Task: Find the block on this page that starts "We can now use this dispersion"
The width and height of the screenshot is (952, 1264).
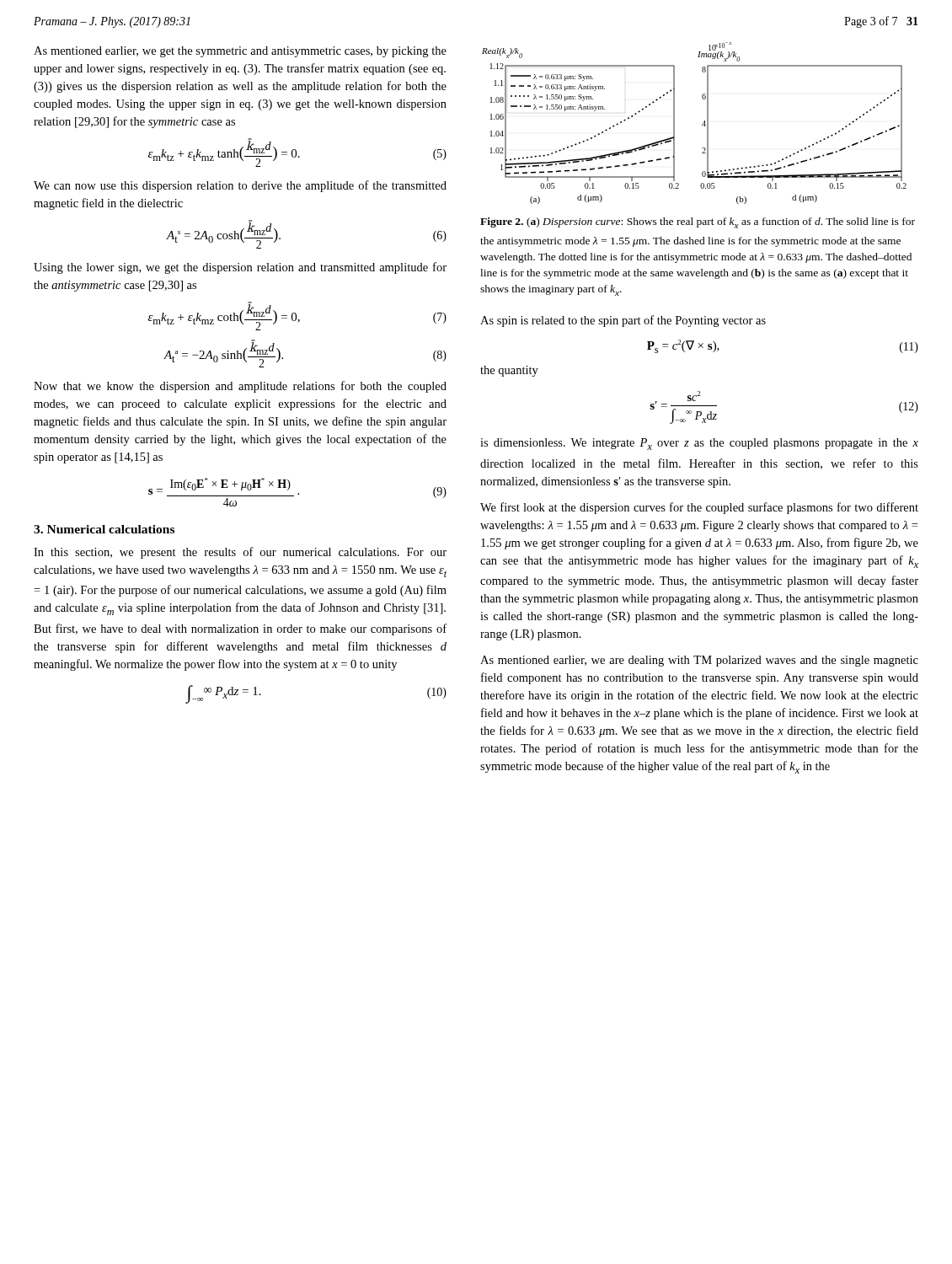Action: tap(240, 195)
